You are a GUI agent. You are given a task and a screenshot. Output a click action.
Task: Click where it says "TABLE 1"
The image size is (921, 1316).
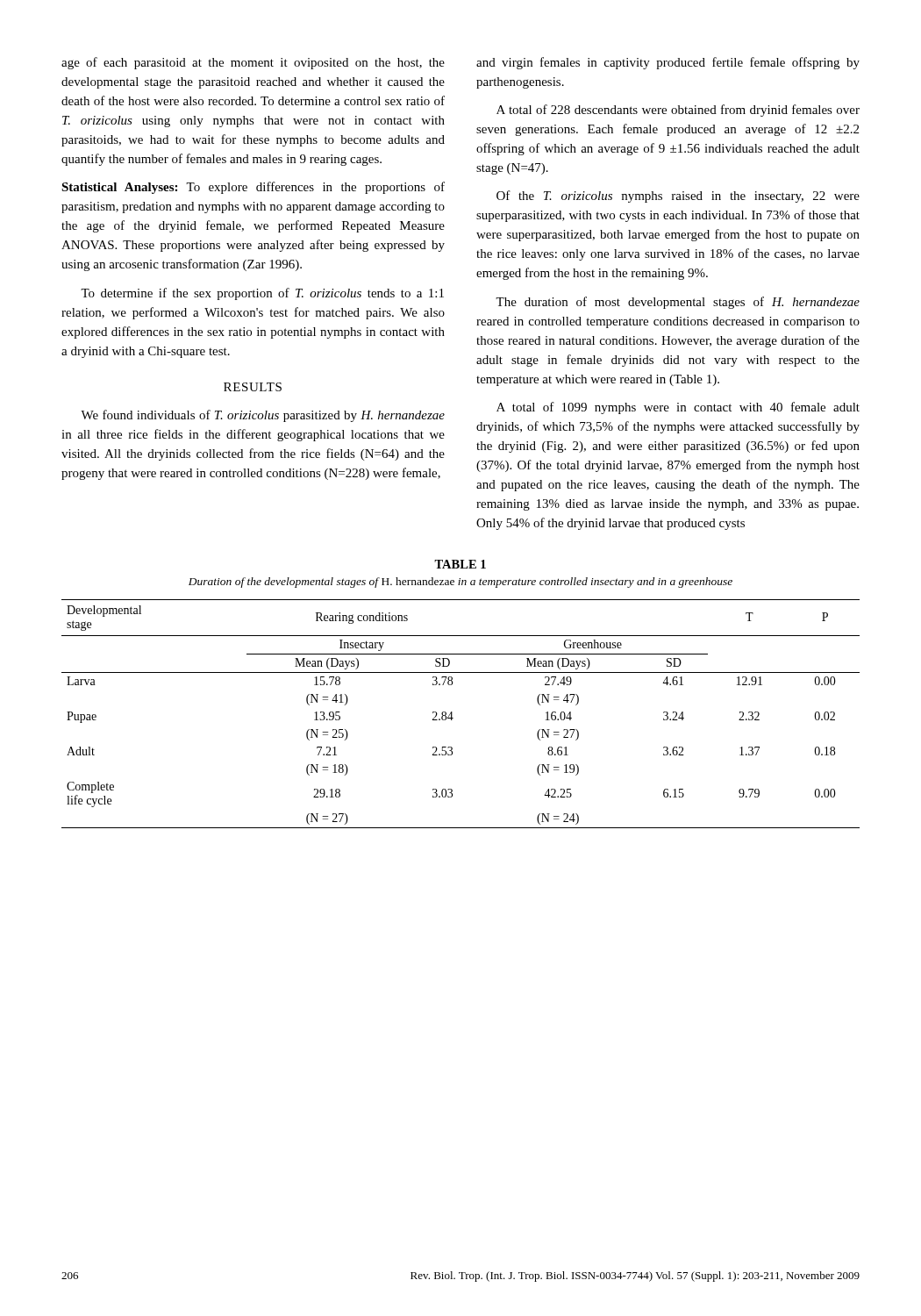coord(460,564)
